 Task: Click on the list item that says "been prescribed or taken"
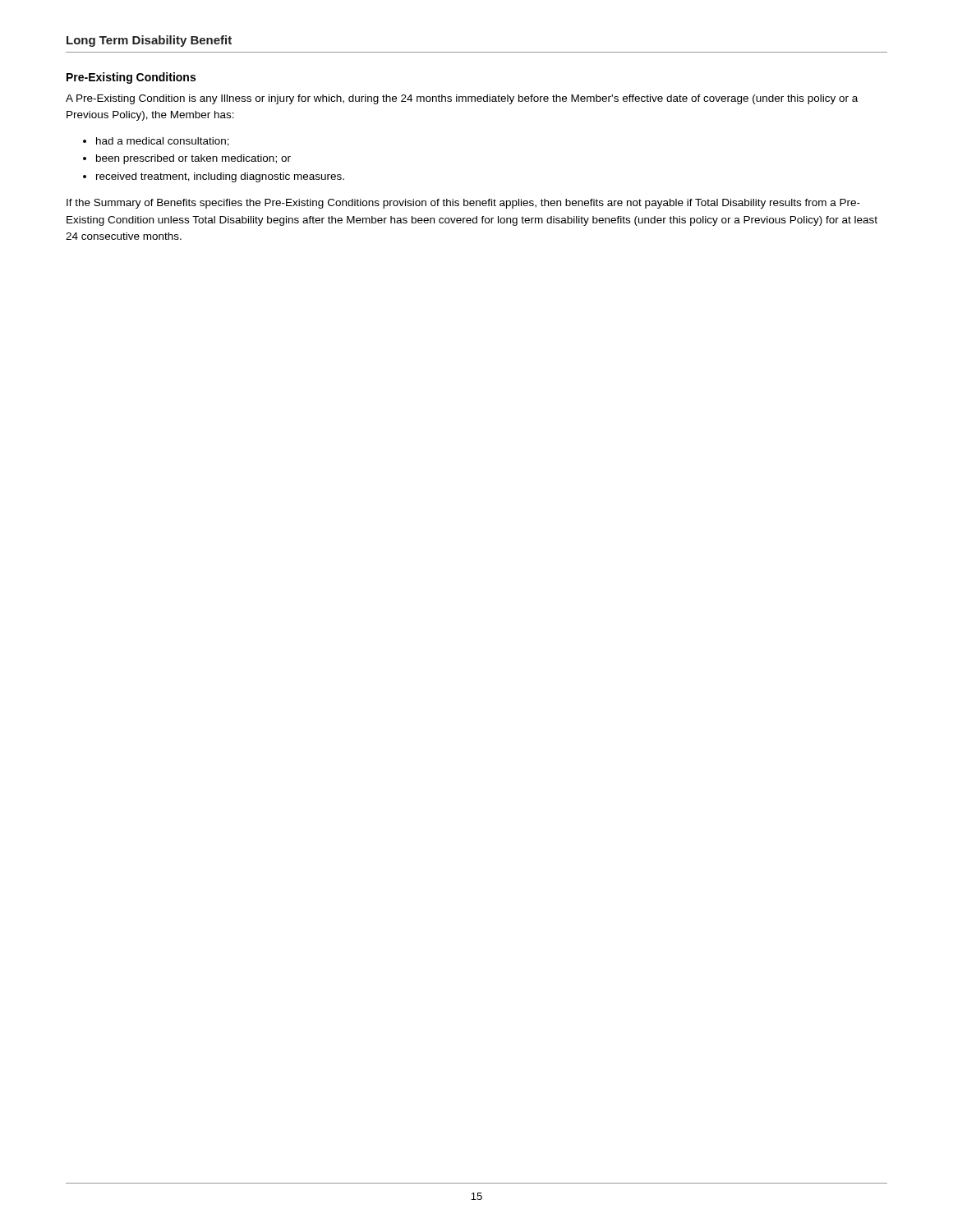(x=193, y=158)
